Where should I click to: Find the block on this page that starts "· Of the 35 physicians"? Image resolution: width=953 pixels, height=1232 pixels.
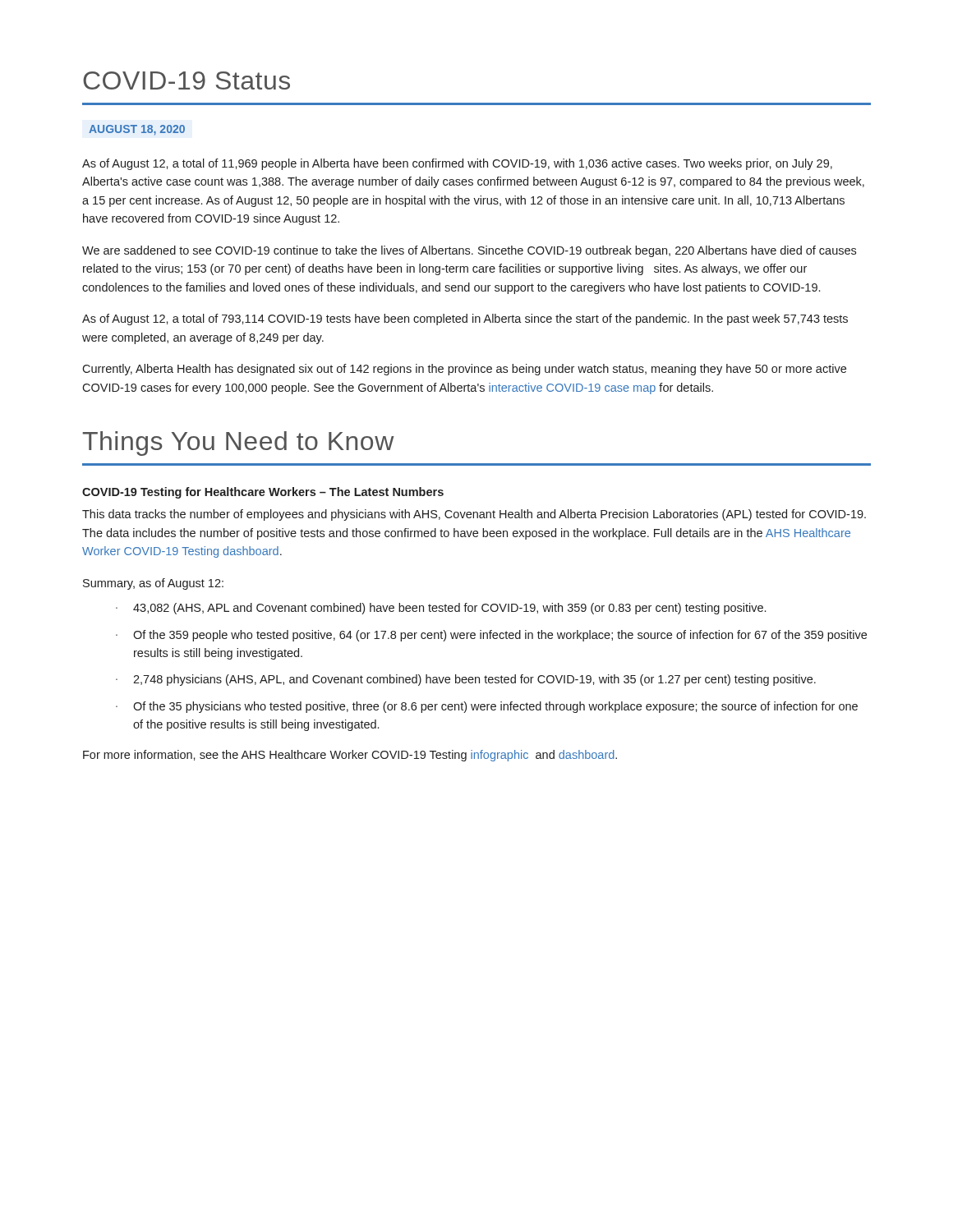pos(493,716)
